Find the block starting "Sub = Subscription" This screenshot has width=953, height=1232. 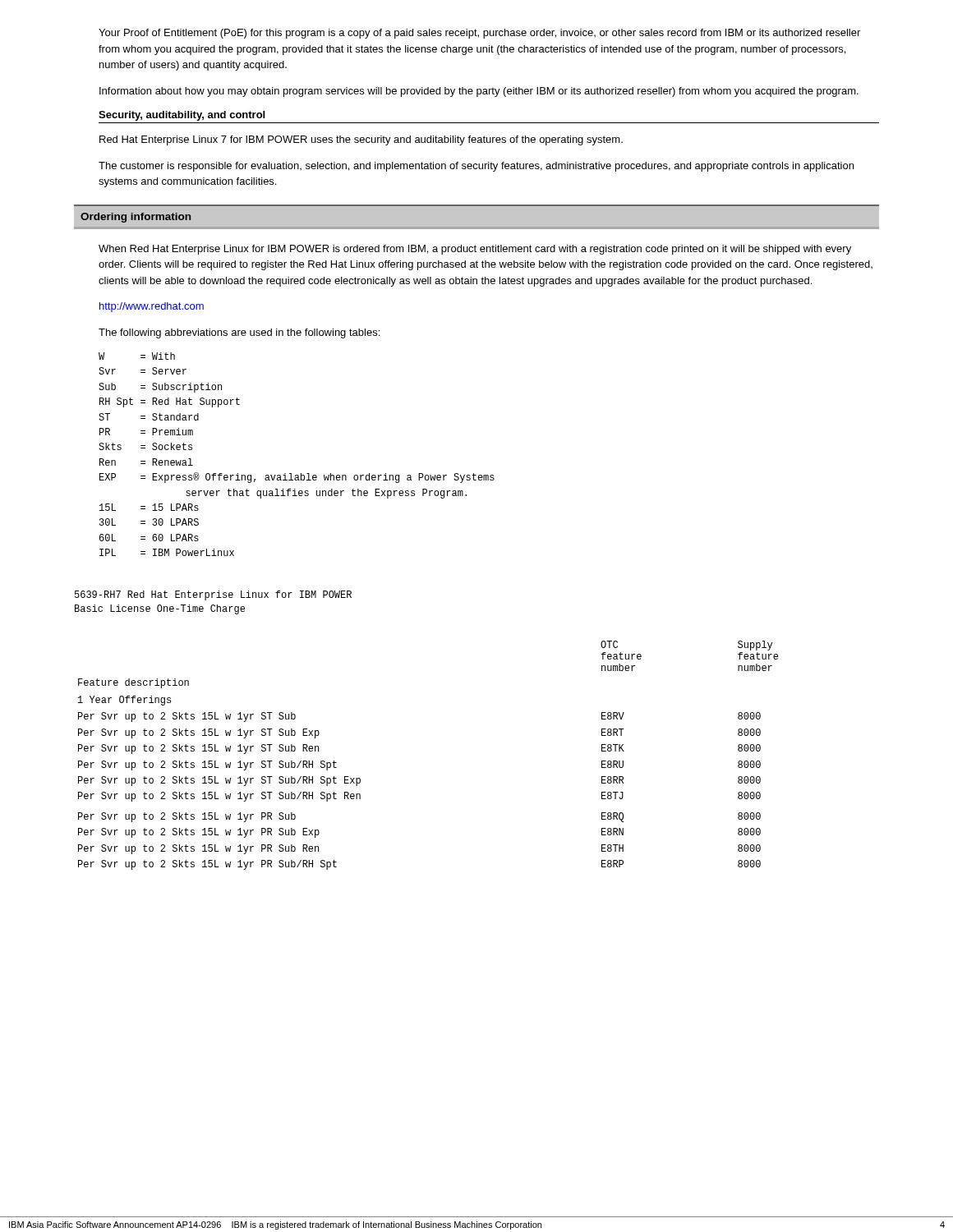[161, 388]
